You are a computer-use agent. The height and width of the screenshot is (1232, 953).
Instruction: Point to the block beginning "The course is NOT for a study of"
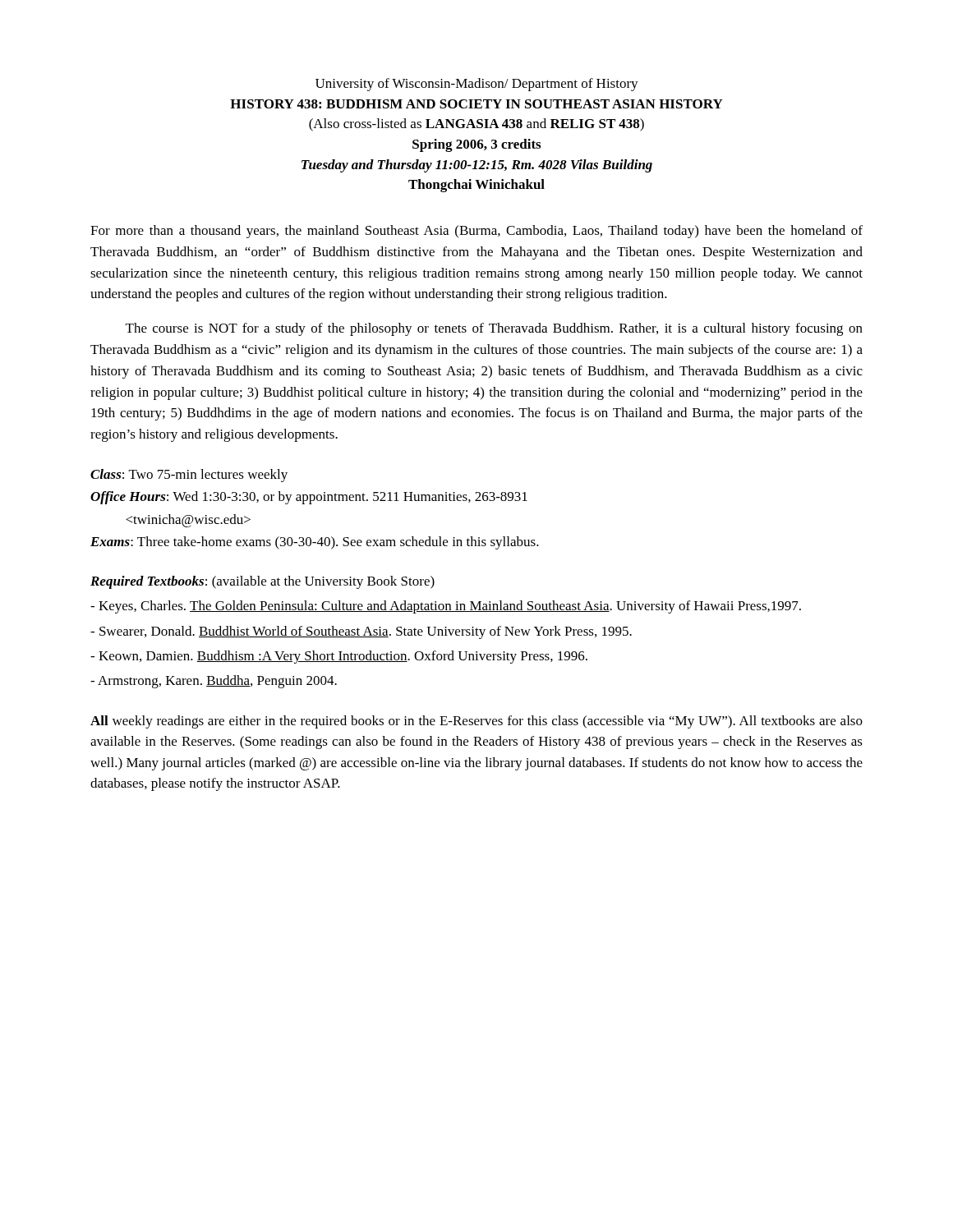476,382
